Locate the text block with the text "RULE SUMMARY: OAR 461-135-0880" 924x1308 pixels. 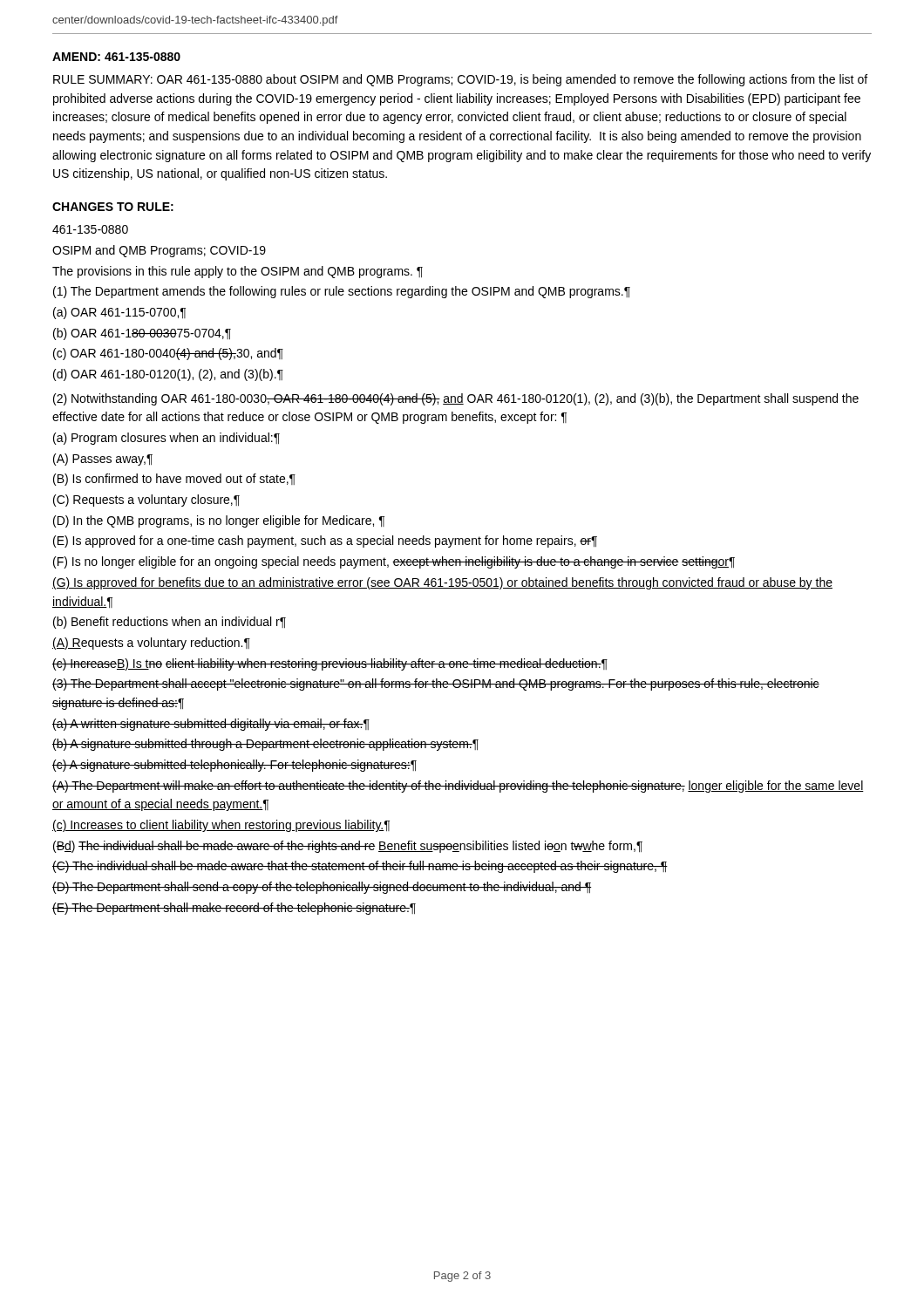(462, 127)
